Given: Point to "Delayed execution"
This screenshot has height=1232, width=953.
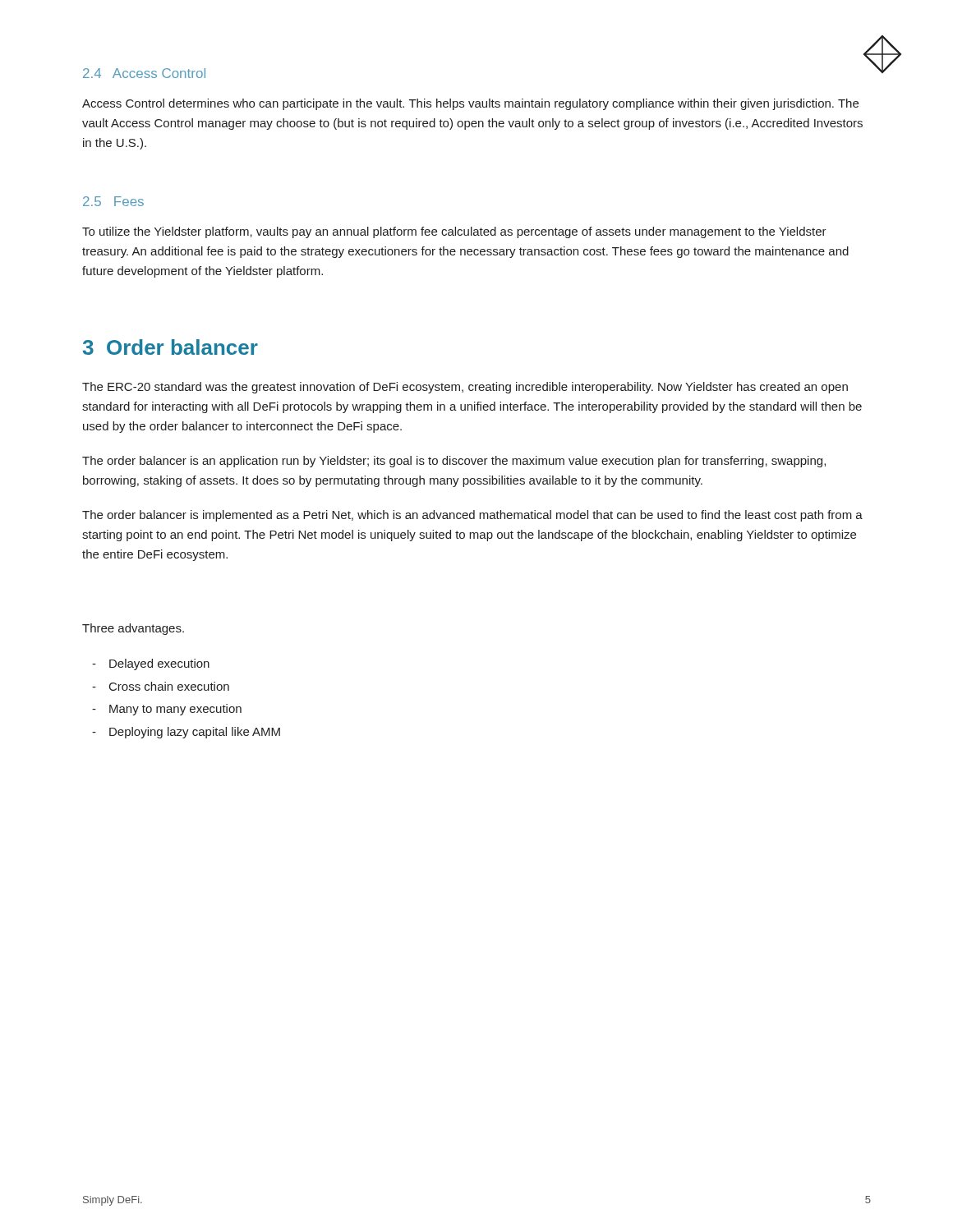Looking at the screenshot, I should click(x=159, y=663).
